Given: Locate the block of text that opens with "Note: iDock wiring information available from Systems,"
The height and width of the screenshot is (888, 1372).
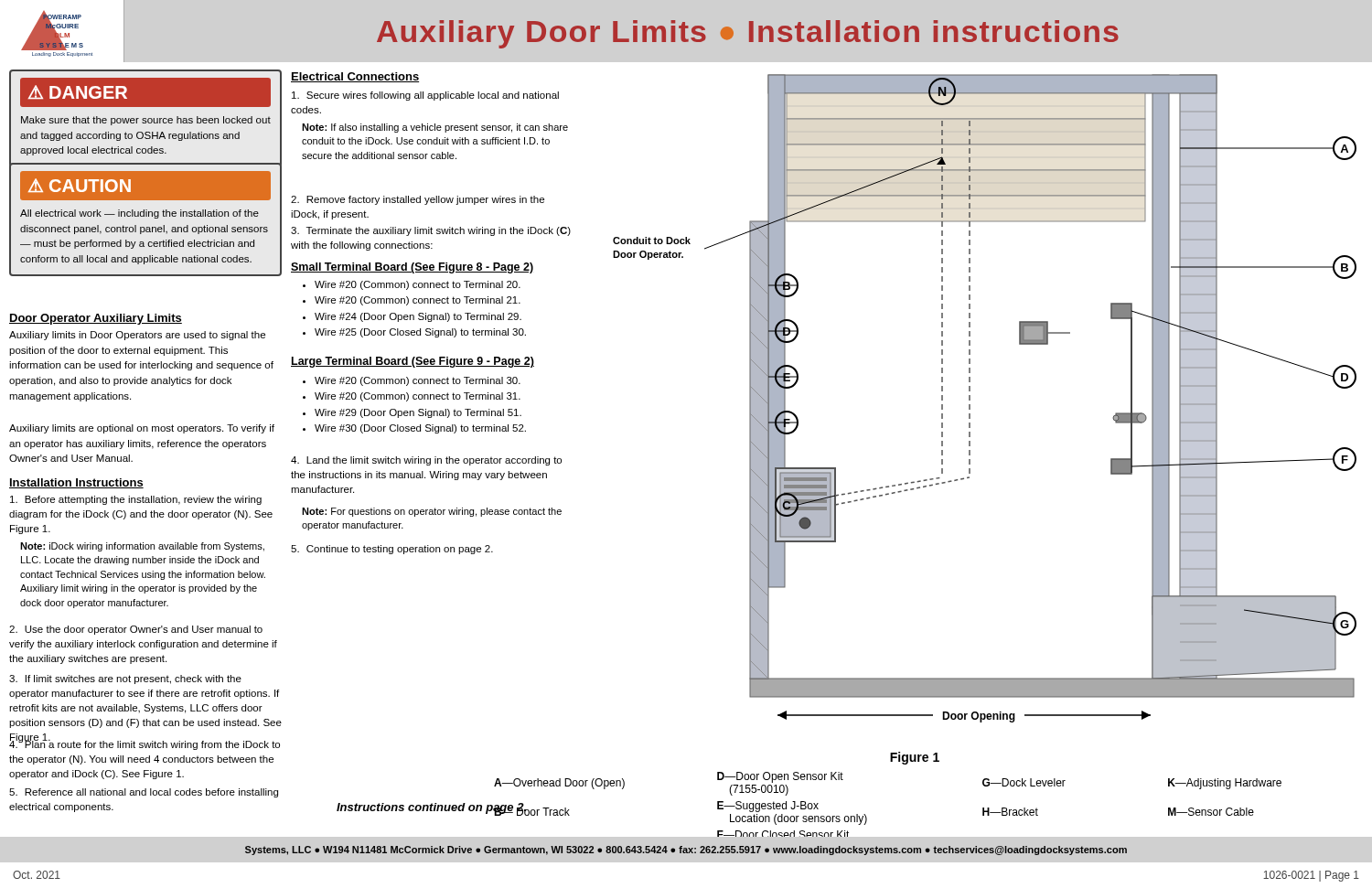Looking at the screenshot, I should (x=143, y=574).
